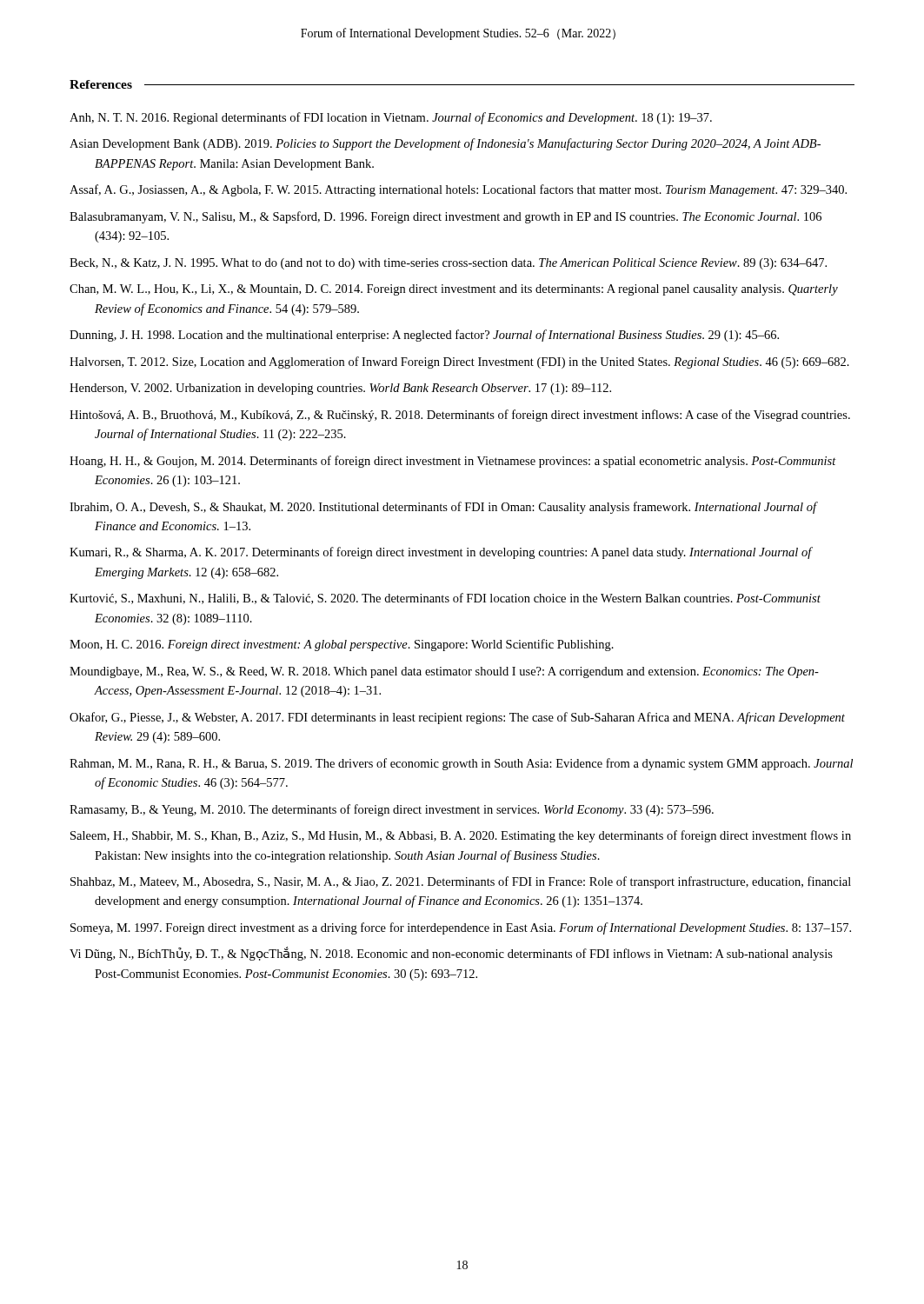This screenshot has height=1304, width=924.
Task: Locate the text starting "Beck, N., & Katz, J. N."
Action: click(449, 262)
